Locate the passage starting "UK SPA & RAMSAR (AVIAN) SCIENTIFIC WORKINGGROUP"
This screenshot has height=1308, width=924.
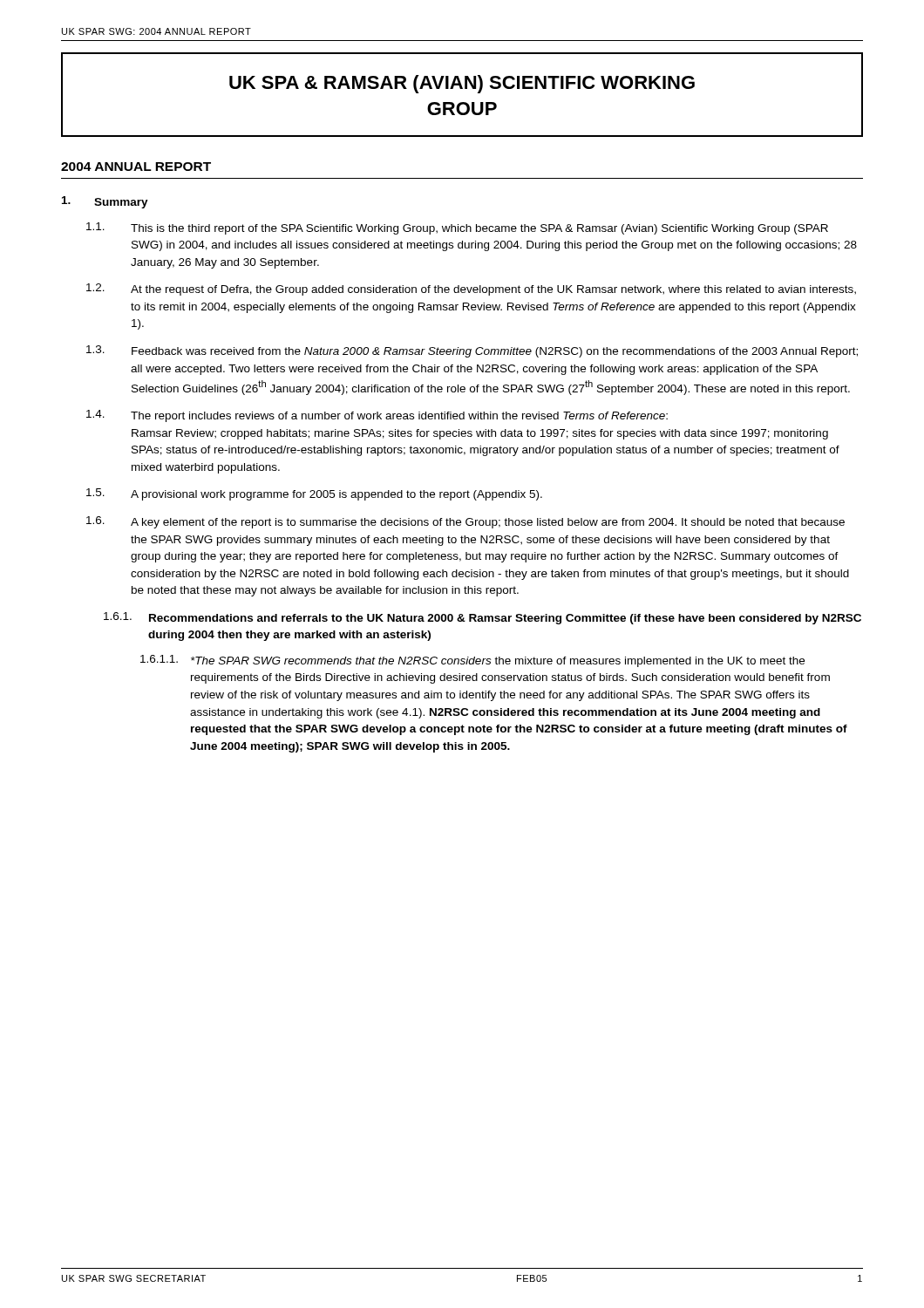click(x=462, y=96)
